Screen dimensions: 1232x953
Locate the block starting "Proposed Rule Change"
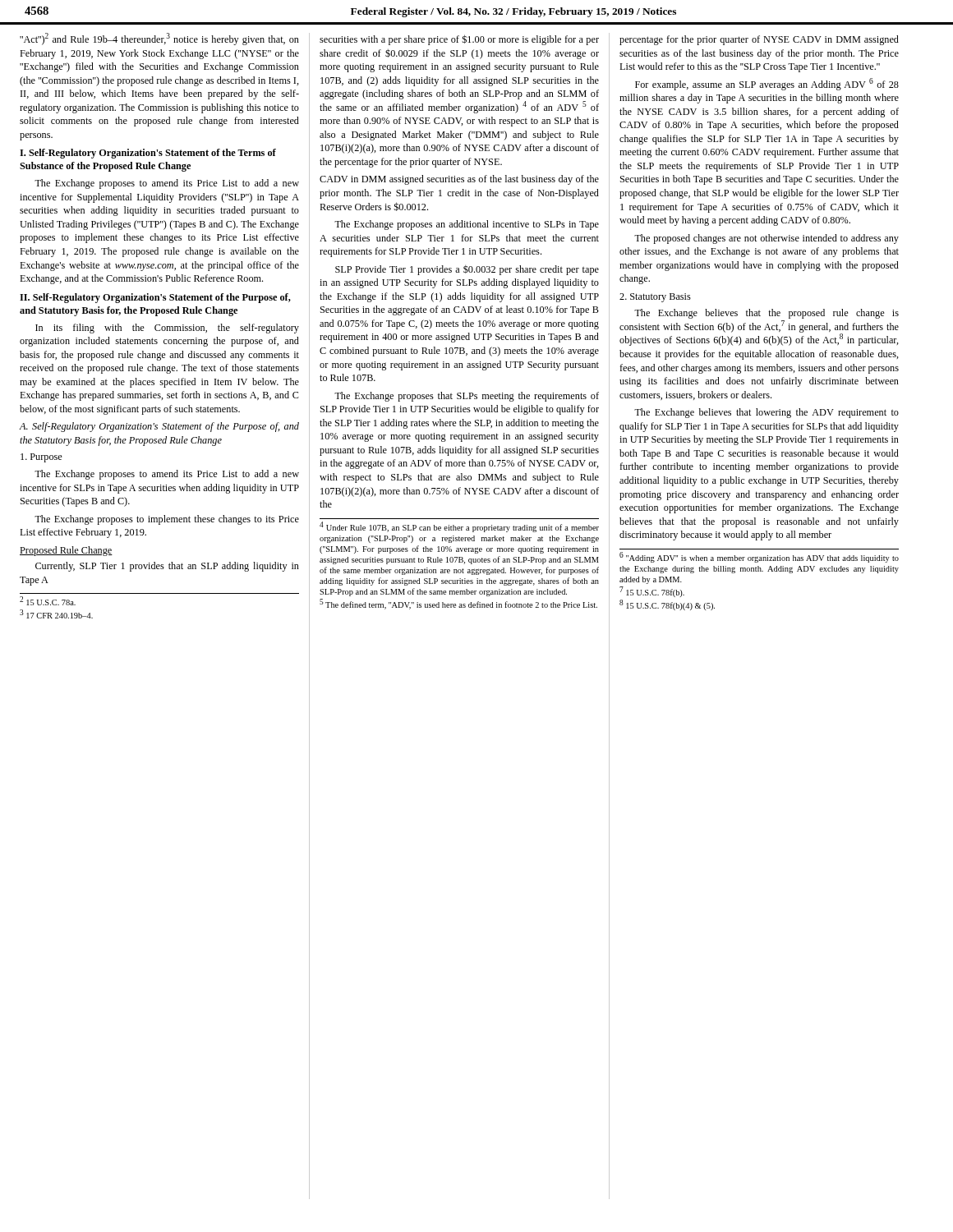pyautogui.click(x=66, y=551)
